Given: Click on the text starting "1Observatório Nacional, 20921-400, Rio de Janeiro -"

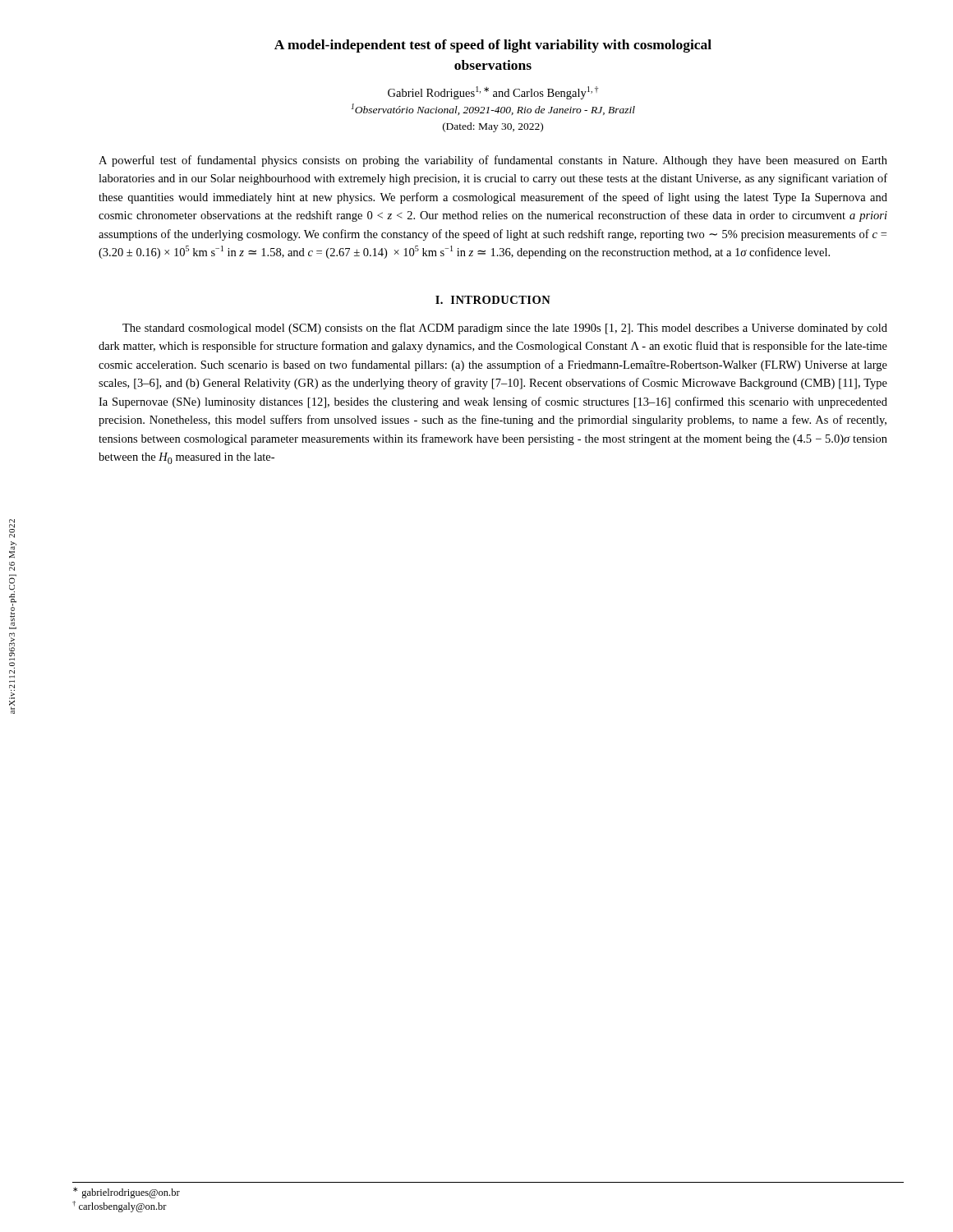Looking at the screenshot, I should coord(493,110).
